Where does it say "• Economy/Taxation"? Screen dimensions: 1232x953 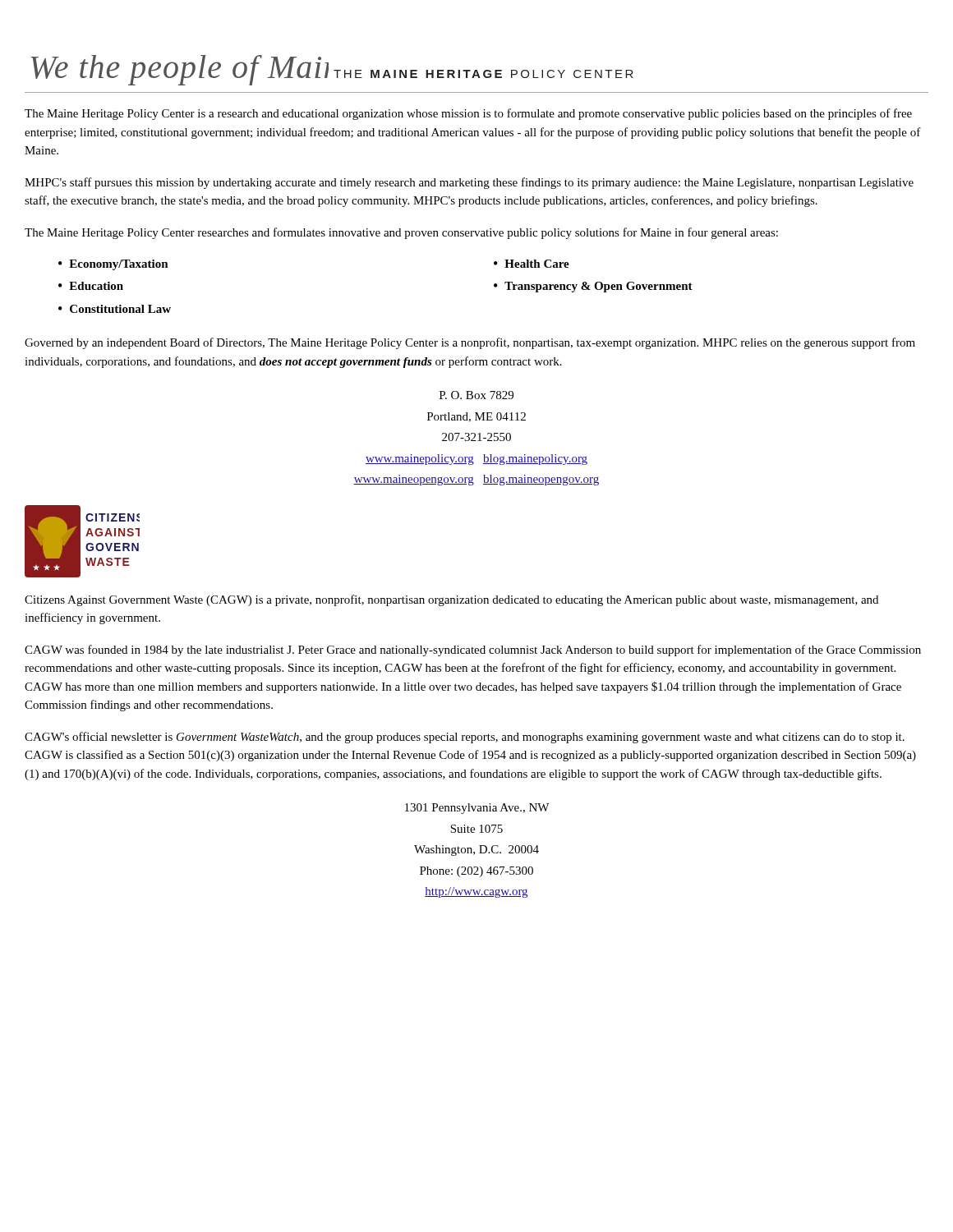[x=113, y=264]
